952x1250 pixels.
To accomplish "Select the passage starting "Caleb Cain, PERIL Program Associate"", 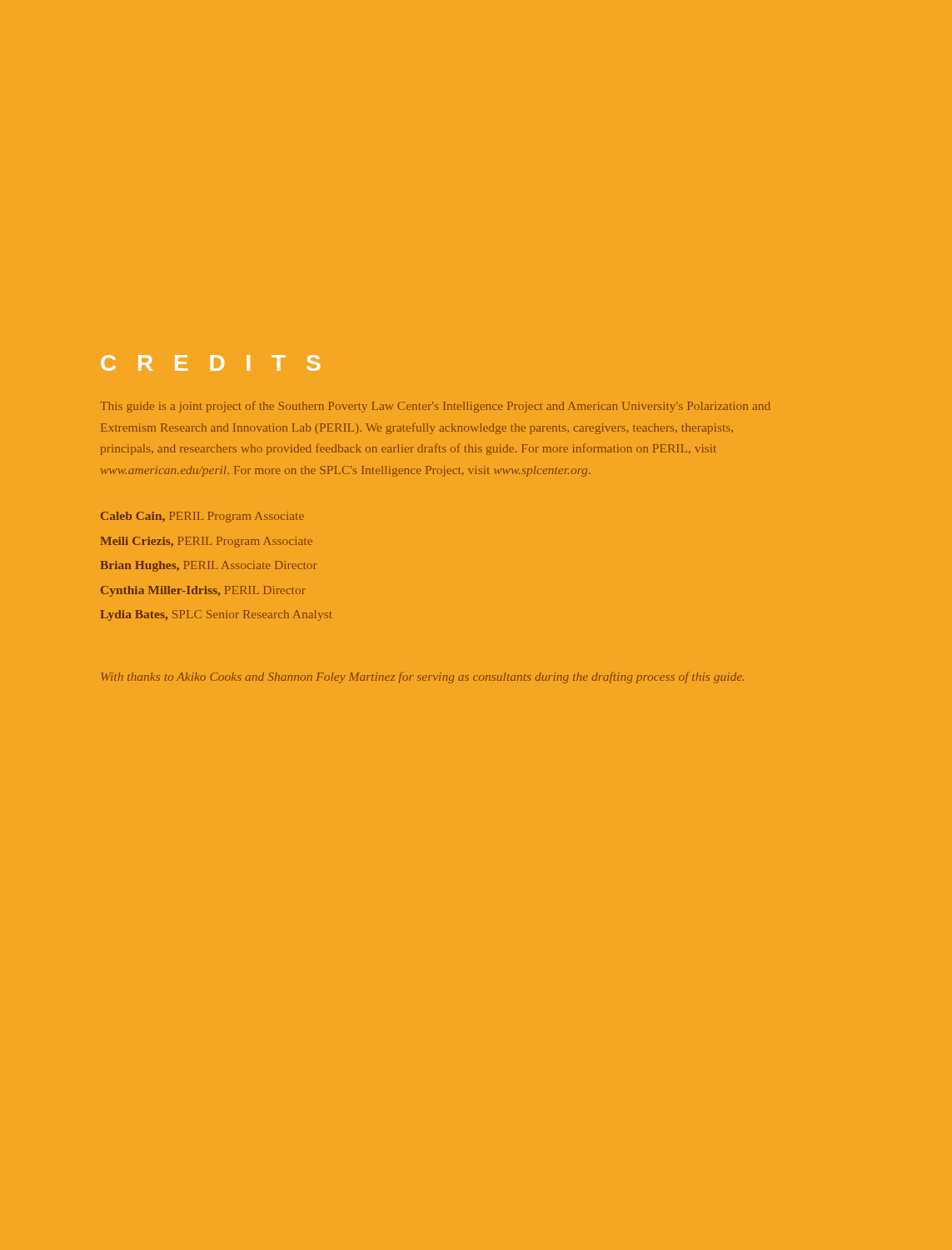I will 202,516.
